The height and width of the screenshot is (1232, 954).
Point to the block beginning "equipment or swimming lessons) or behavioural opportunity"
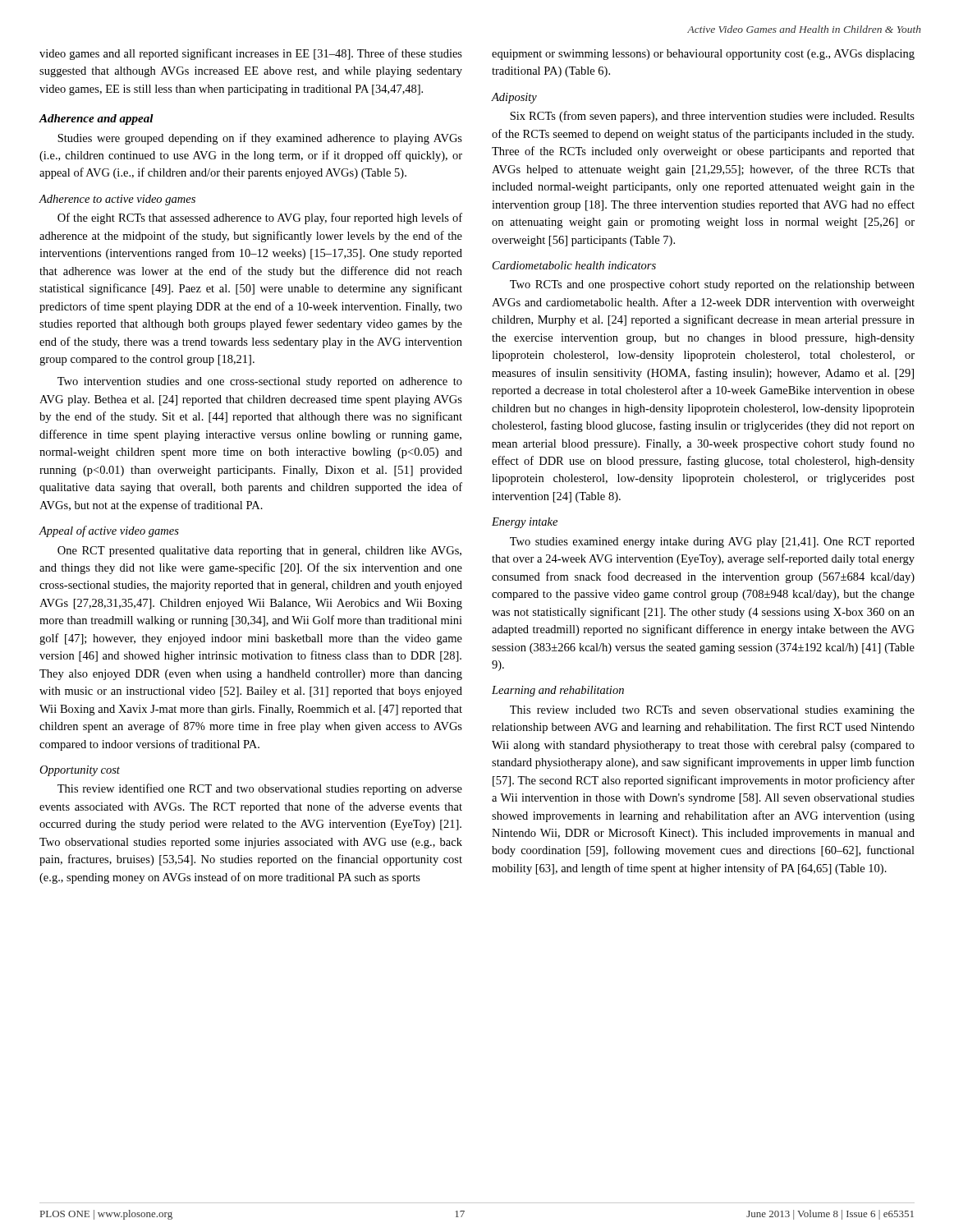point(703,63)
